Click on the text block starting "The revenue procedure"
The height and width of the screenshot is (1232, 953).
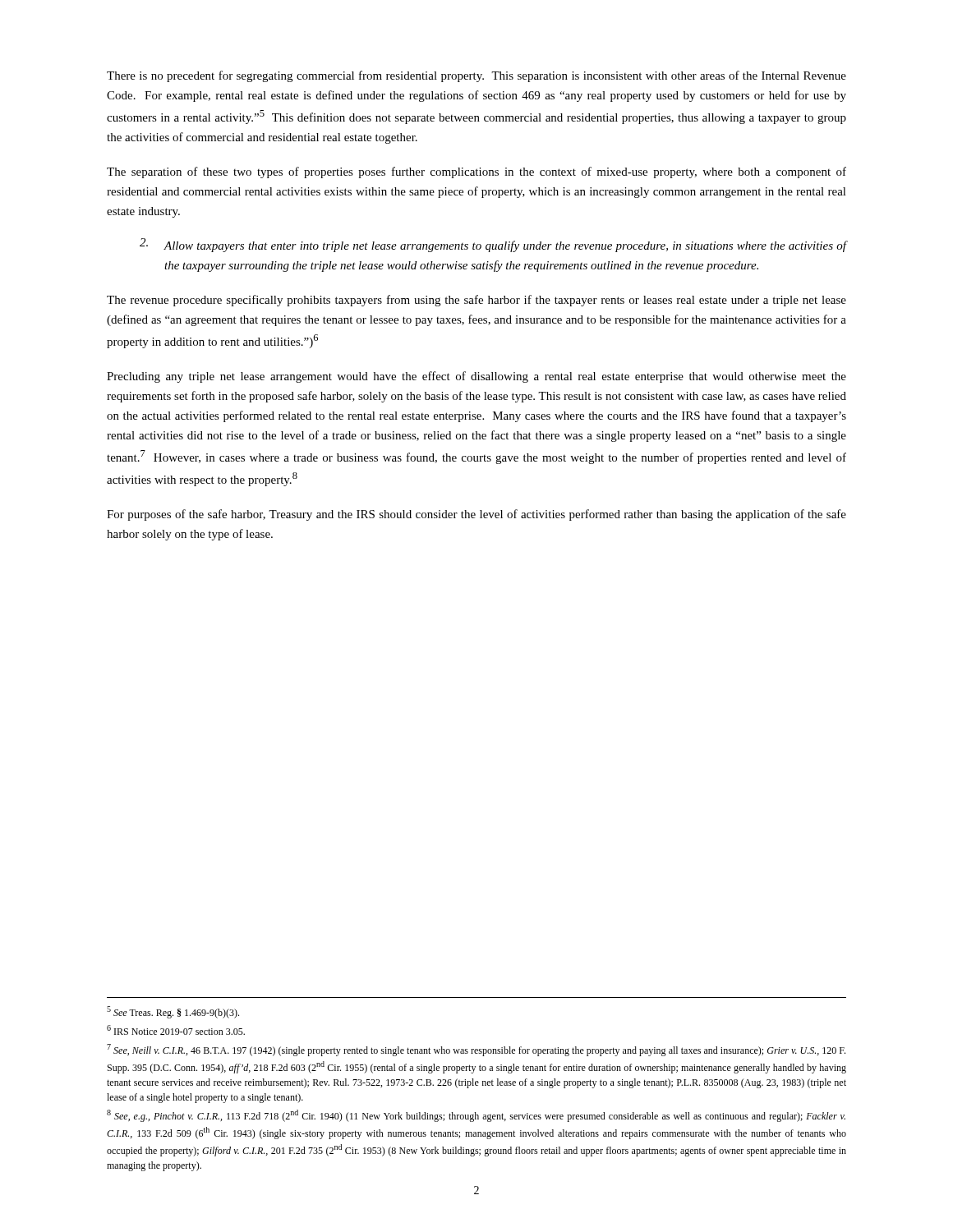coord(476,321)
